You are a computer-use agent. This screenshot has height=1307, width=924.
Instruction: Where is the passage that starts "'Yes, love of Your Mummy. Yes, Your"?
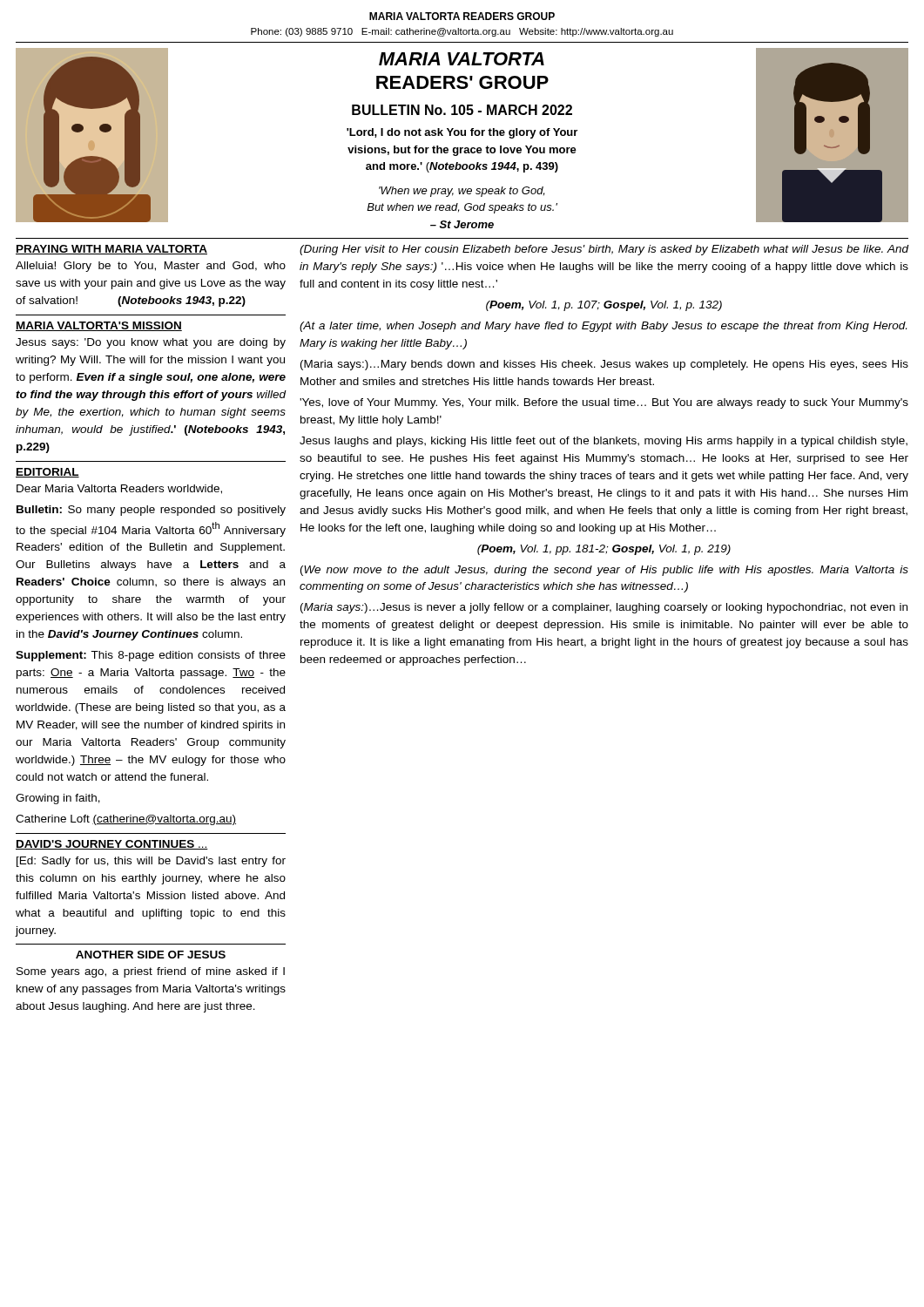click(604, 411)
